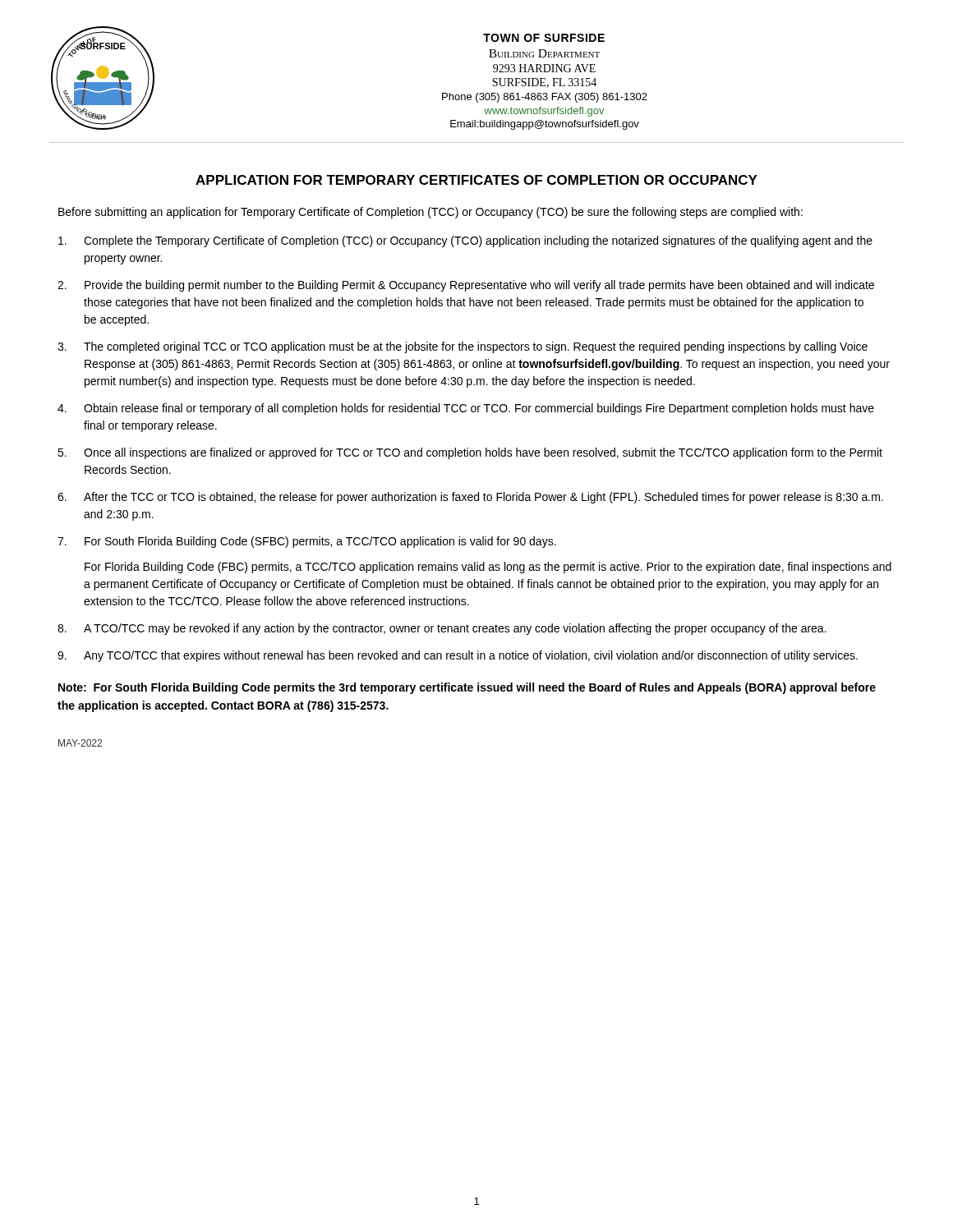
Task: Find the text block that says "Note: For South Florida Building Code permits"
Action: (467, 696)
